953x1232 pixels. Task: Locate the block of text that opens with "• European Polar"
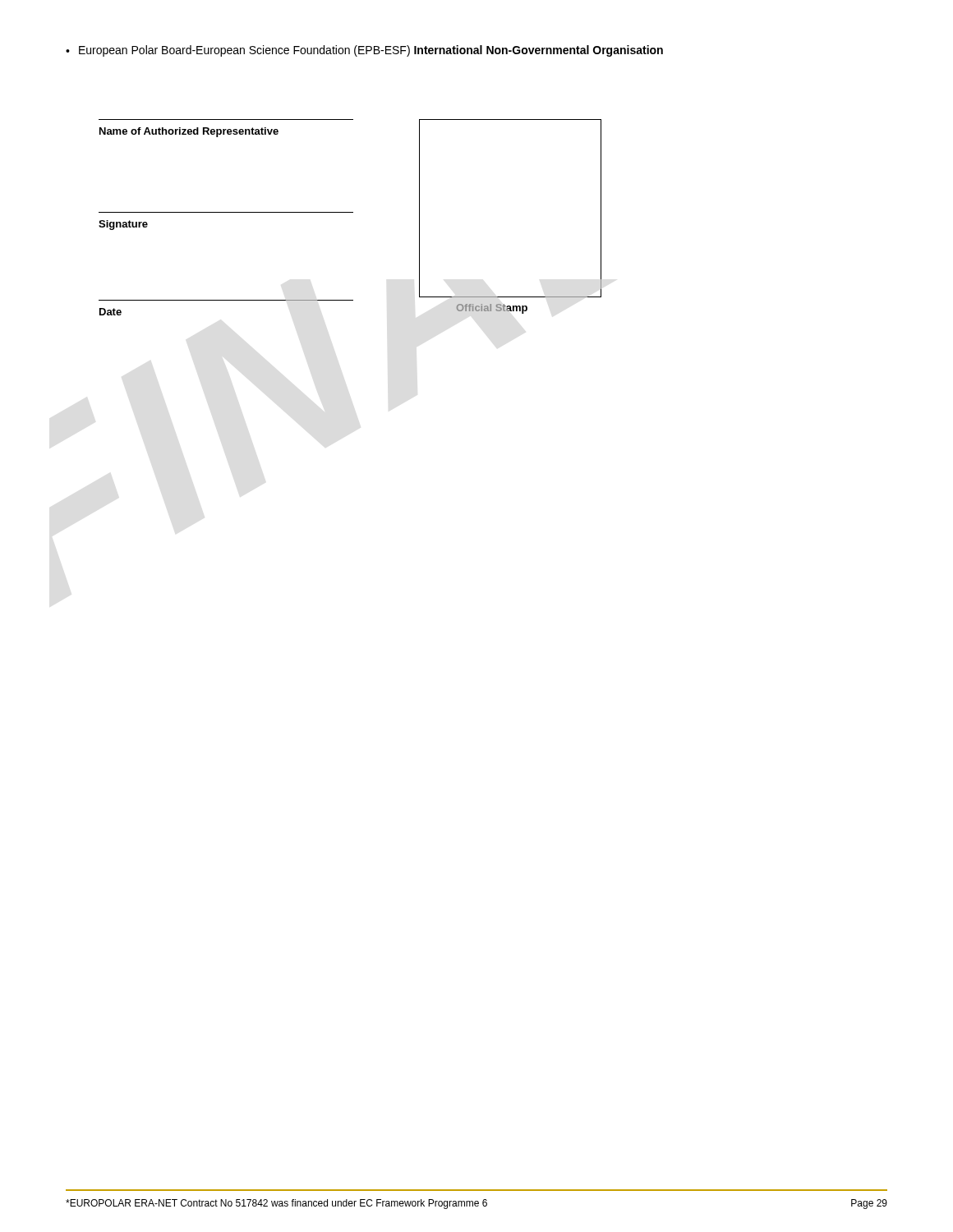[365, 51]
